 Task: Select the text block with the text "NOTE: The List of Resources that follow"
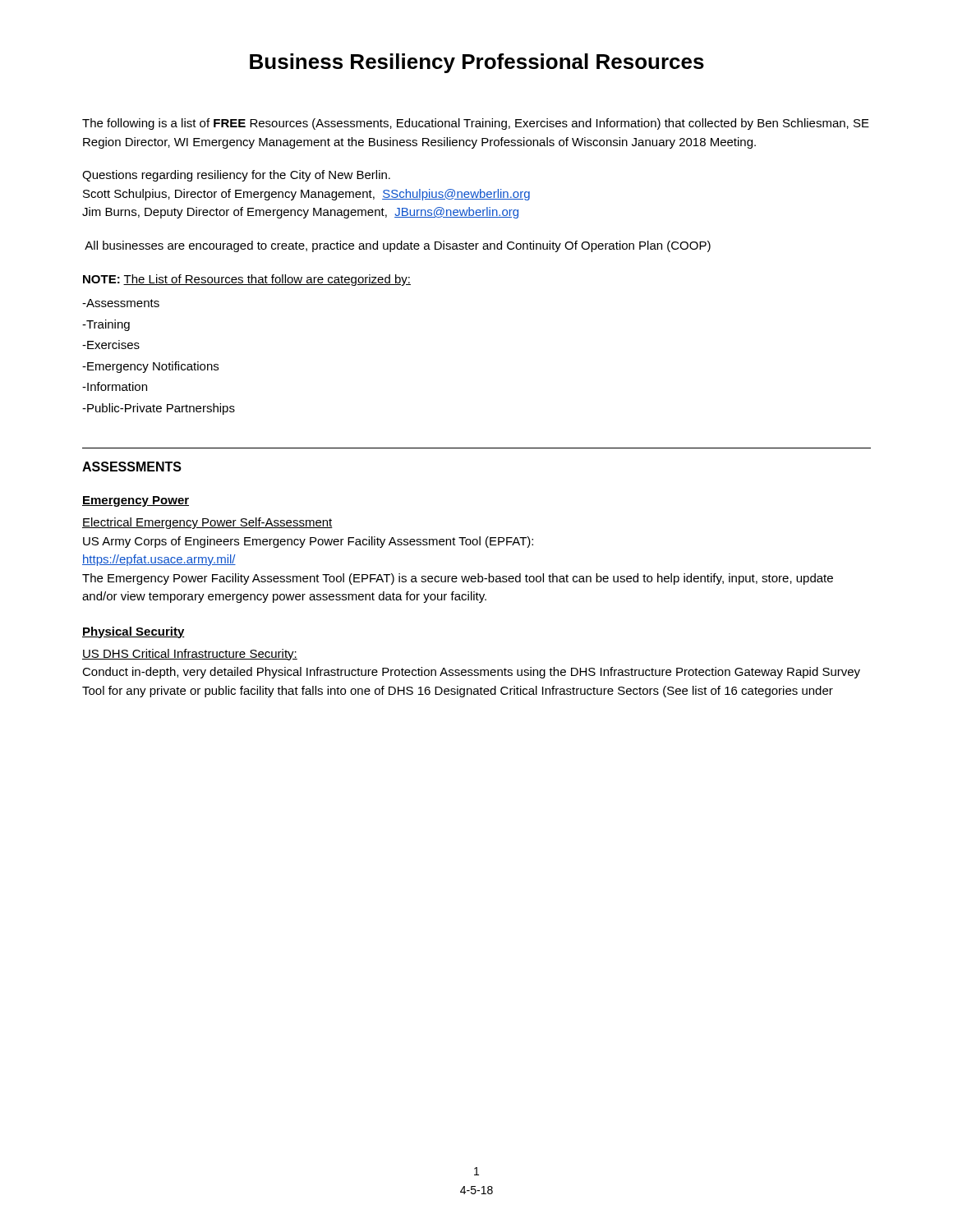[x=246, y=279]
